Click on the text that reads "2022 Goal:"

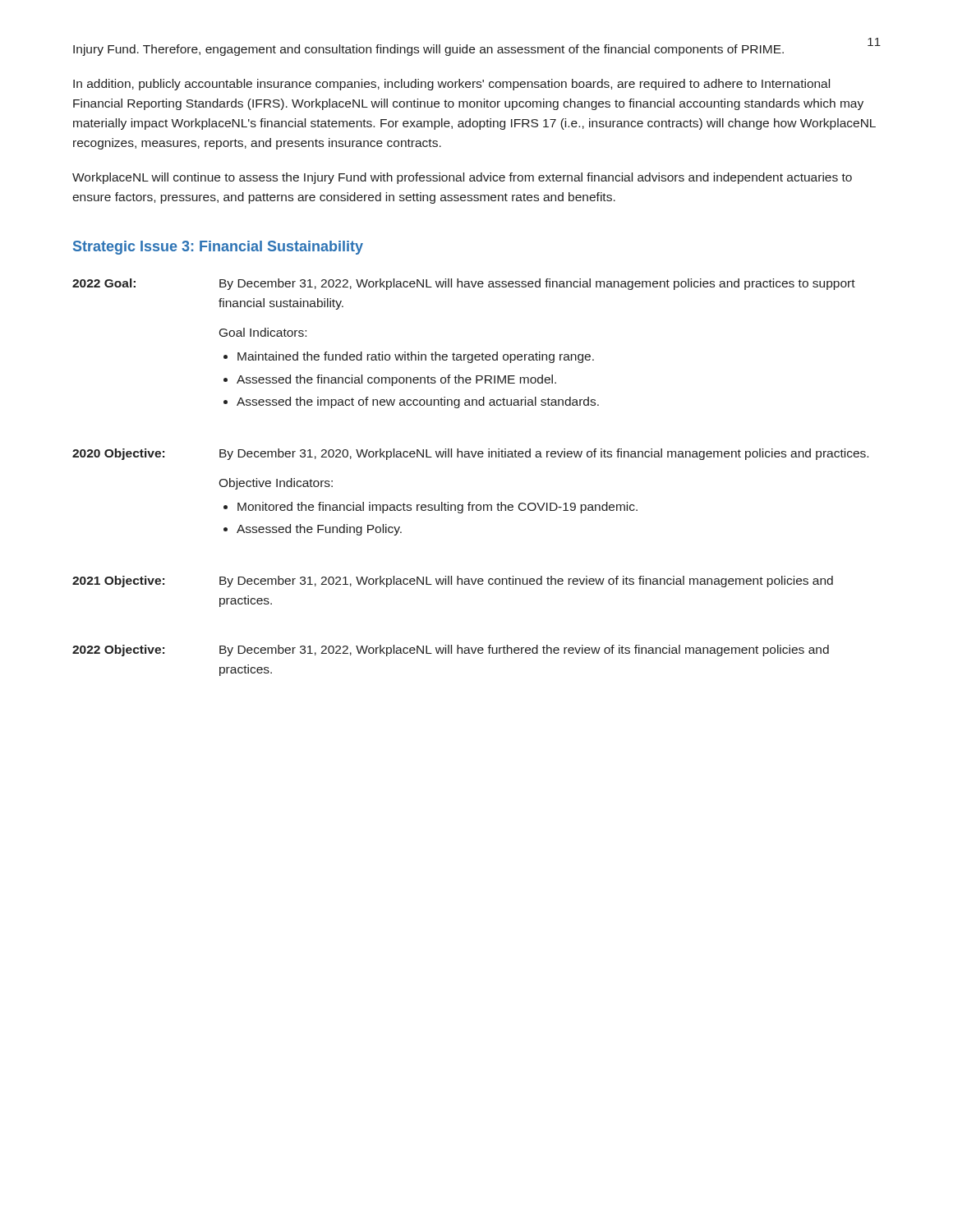point(105,283)
